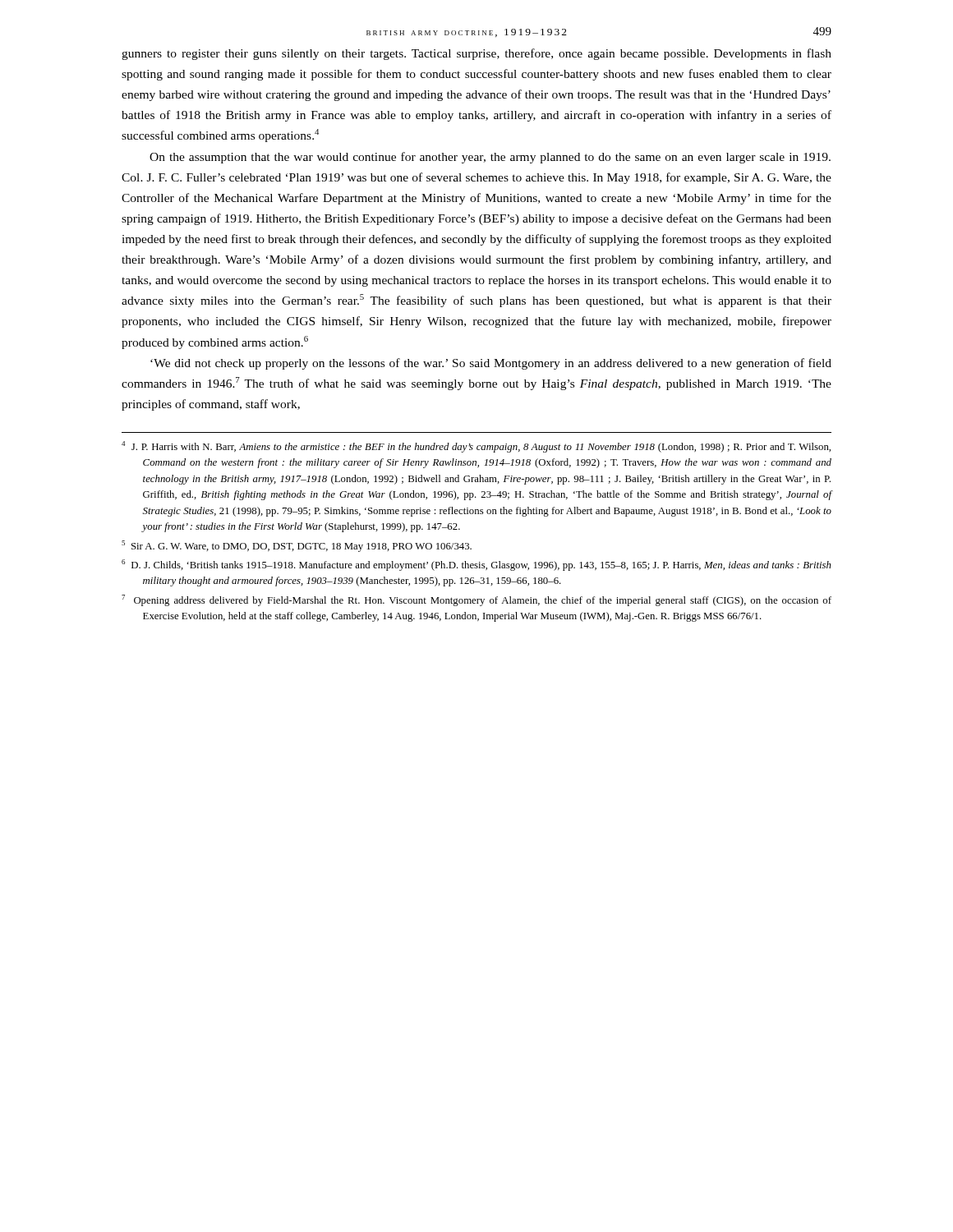The height and width of the screenshot is (1232, 953).
Task: Click on the text starting "gunners to register"
Action: click(x=476, y=94)
